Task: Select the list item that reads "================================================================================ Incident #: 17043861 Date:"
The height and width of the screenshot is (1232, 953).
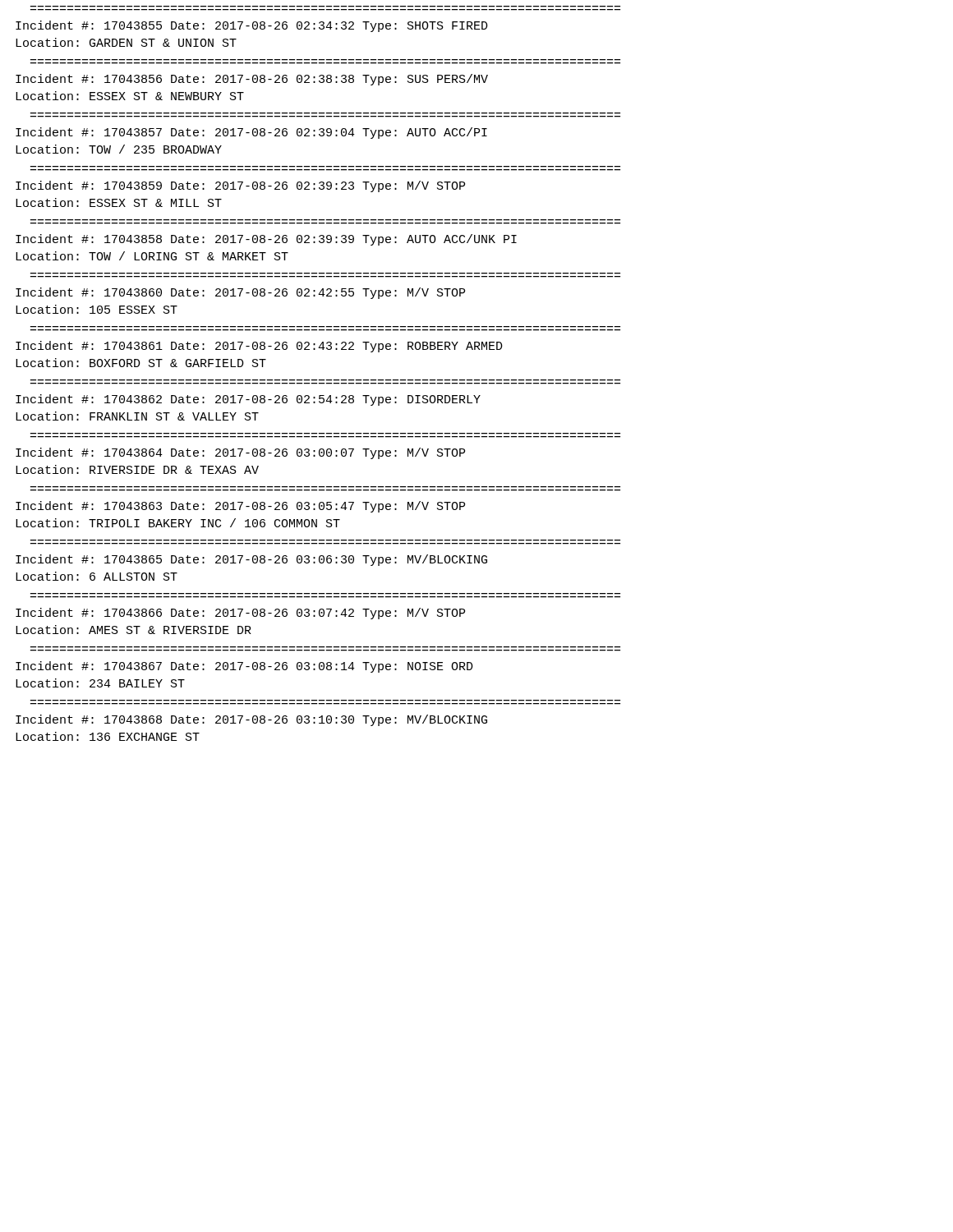Action: point(476,348)
